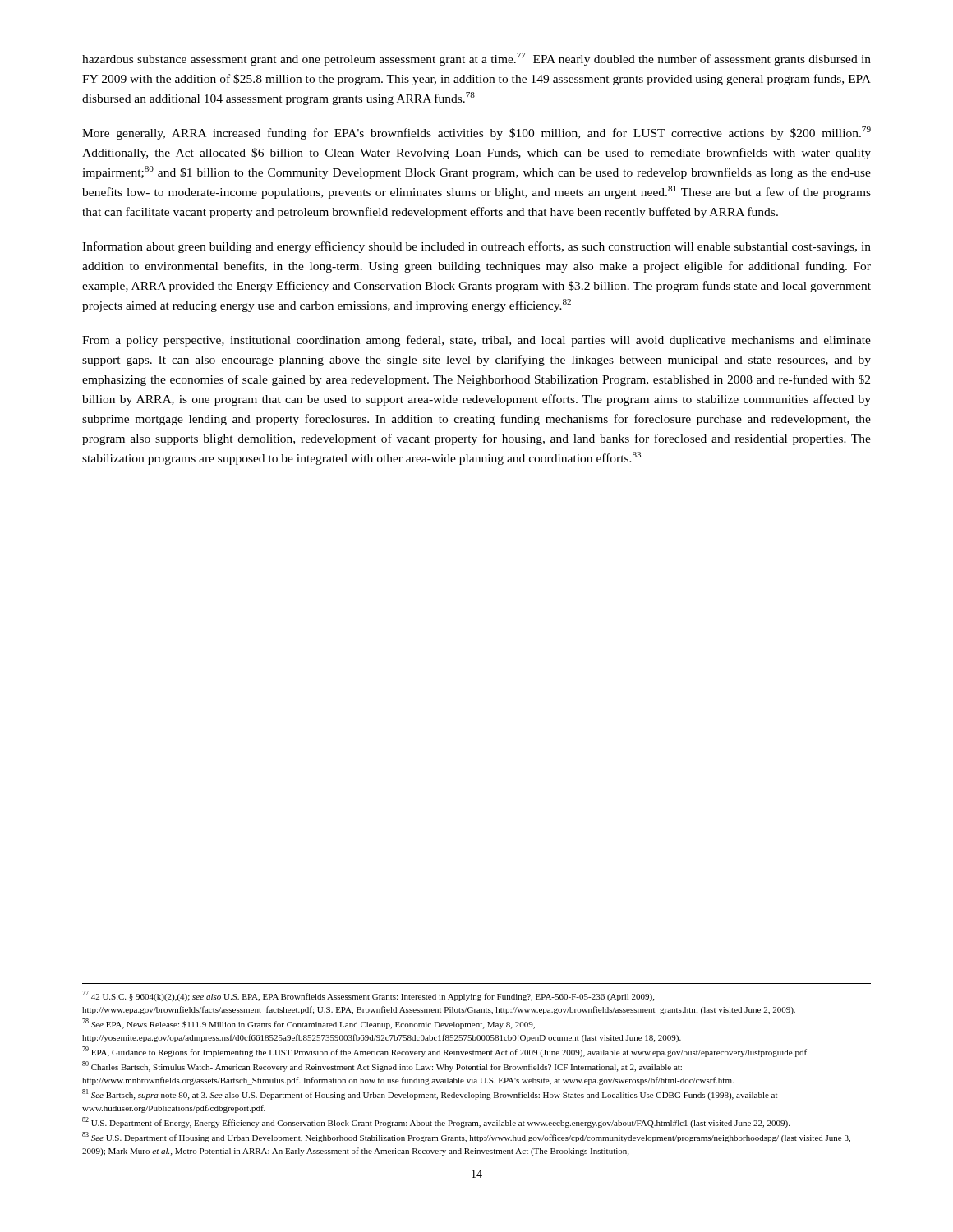Image resolution: width=953 pixels, height=1232 pixels.
Task: Click on the text block starting "79 EPA, Guidance to Regions for Implementing the"
Action: click(x=476, y=1053)
